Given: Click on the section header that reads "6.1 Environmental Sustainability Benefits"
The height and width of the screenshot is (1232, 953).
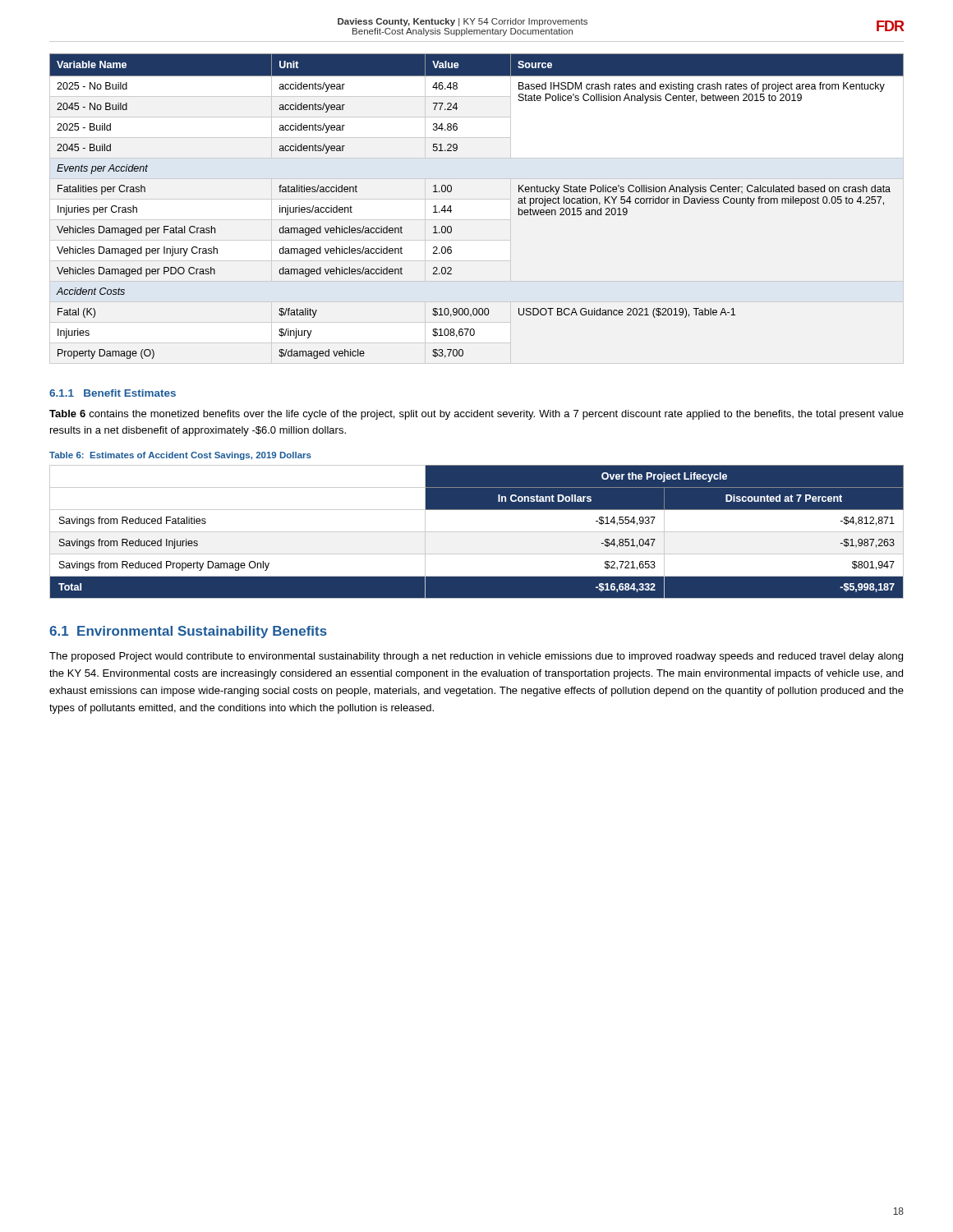Looking at the screenshot, I should 188,631.
